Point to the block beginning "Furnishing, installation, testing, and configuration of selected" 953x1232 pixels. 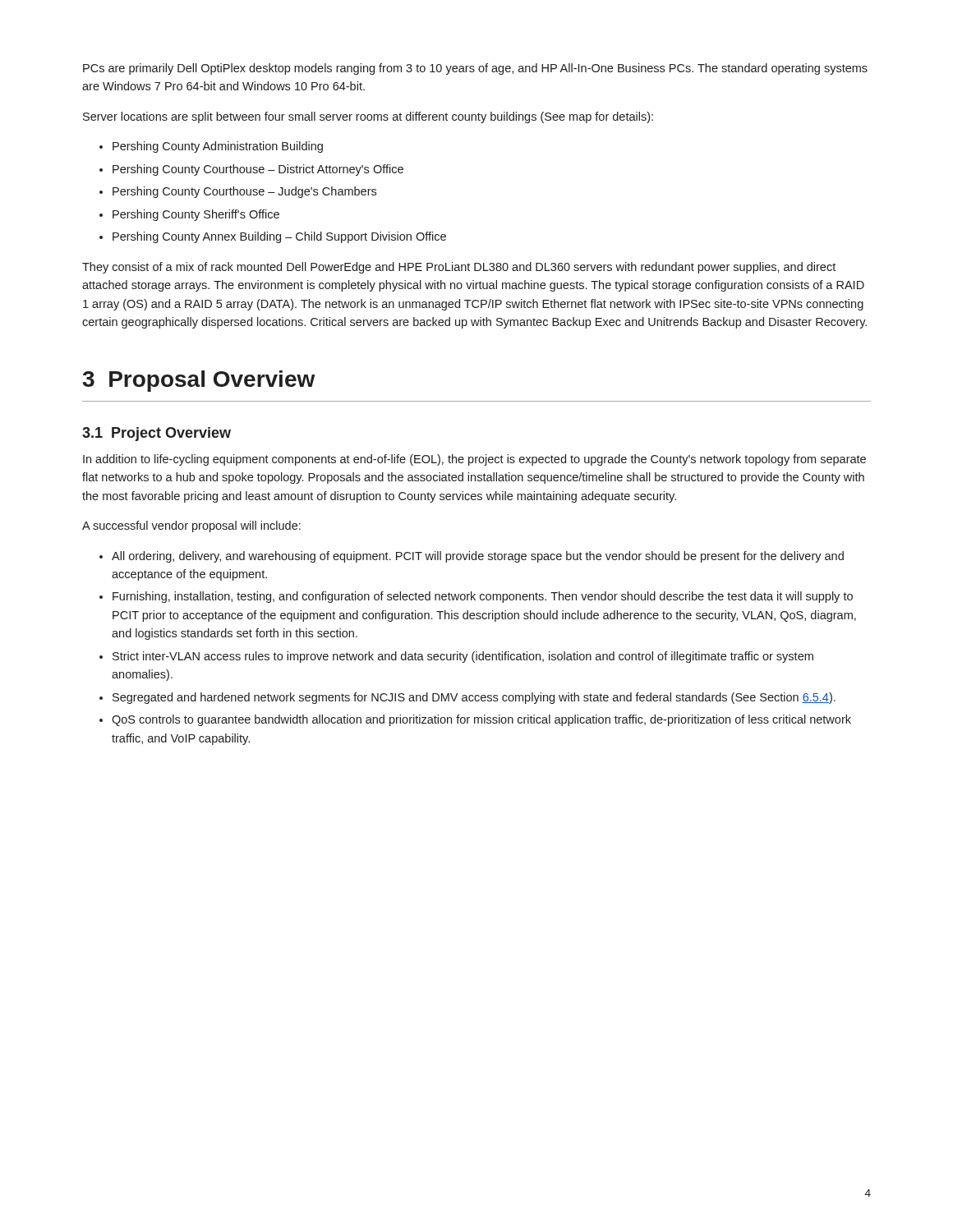point(484,615)
